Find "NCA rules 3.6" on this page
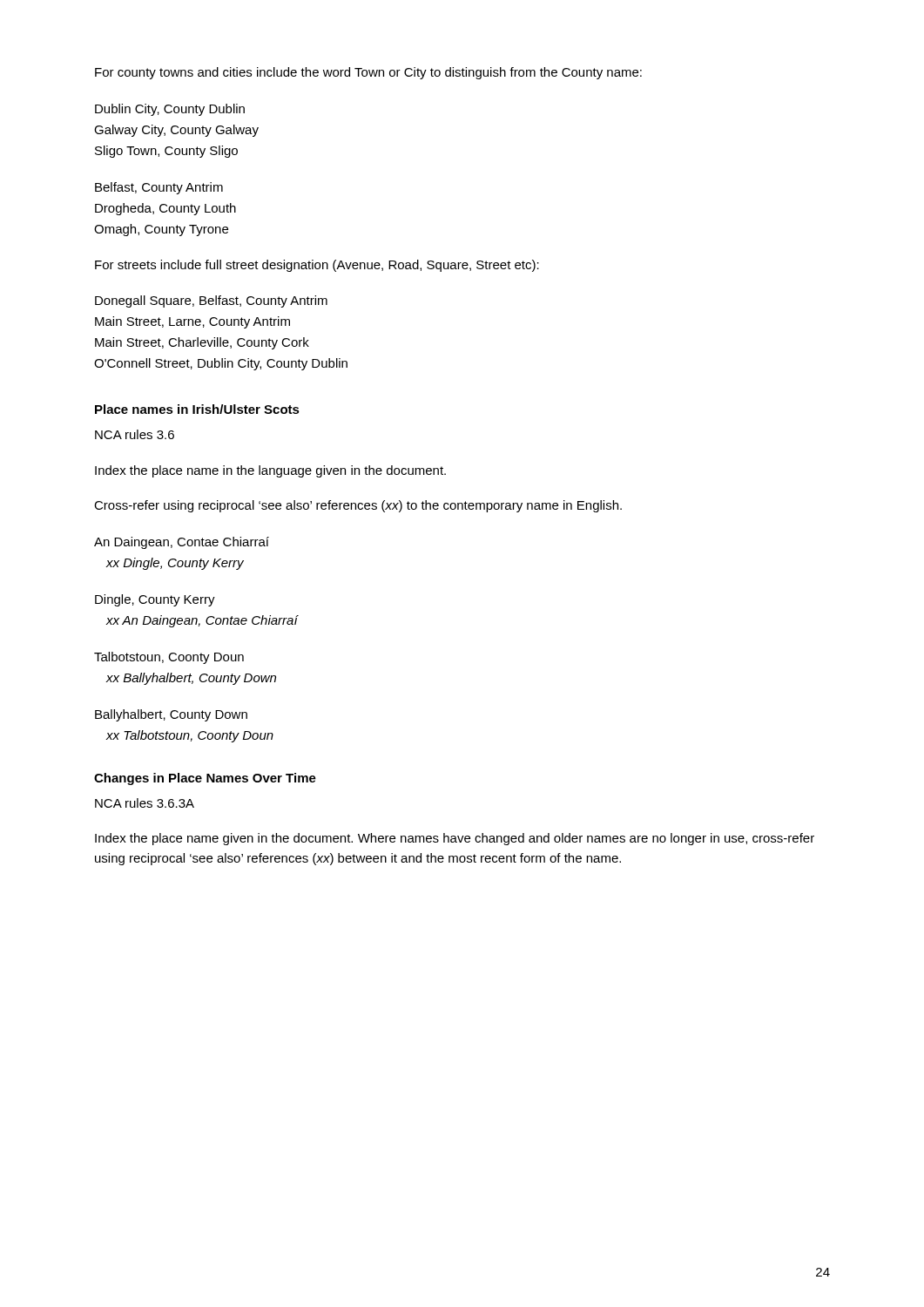The height and width of the screenshot is (1307, 924). tap(134, 434)
